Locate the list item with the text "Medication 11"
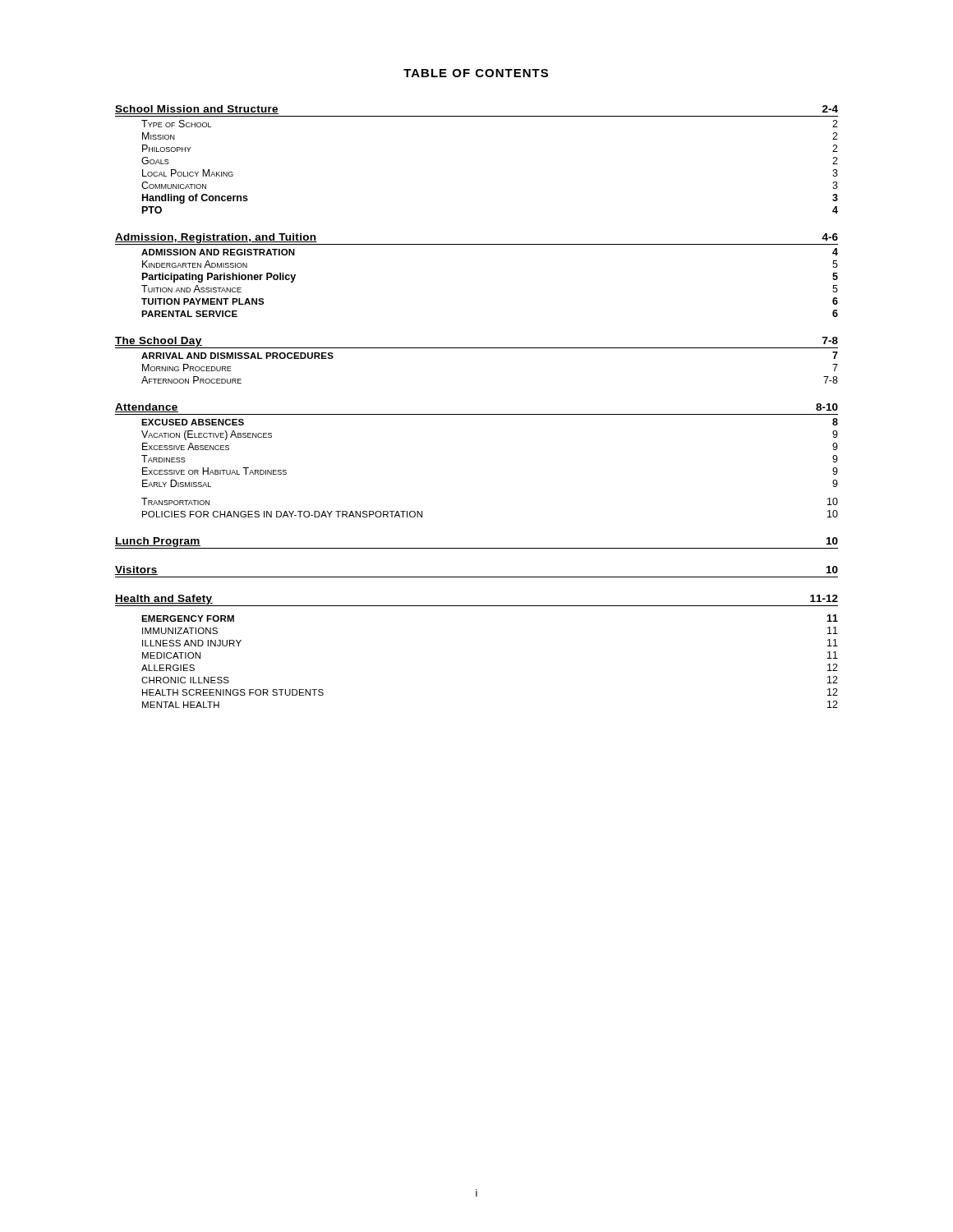 click(x=167, y=655)
